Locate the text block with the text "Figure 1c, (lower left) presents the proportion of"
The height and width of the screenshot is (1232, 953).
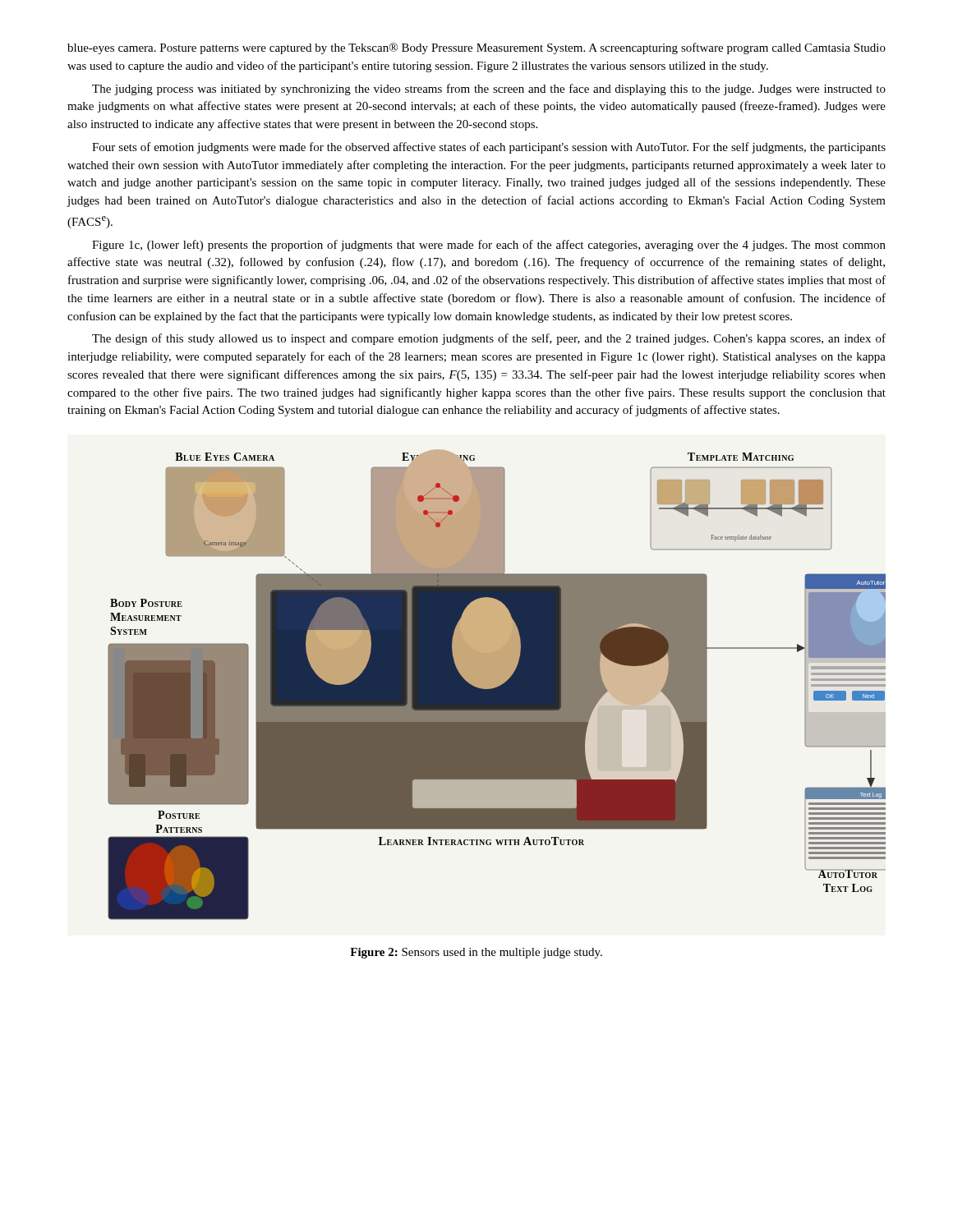point(476,281)
